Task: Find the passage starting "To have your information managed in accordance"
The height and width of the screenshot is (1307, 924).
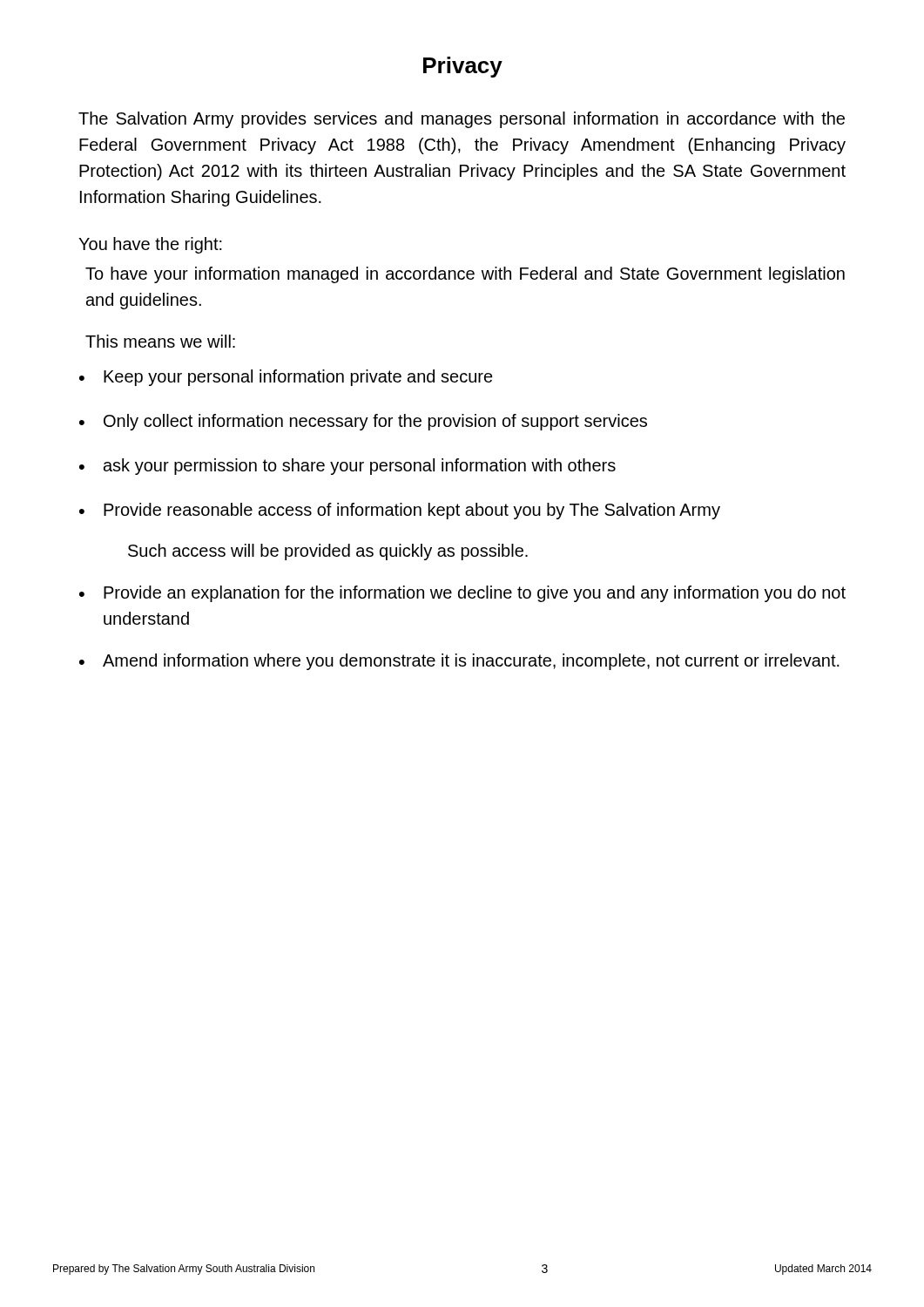Action: 466,287
